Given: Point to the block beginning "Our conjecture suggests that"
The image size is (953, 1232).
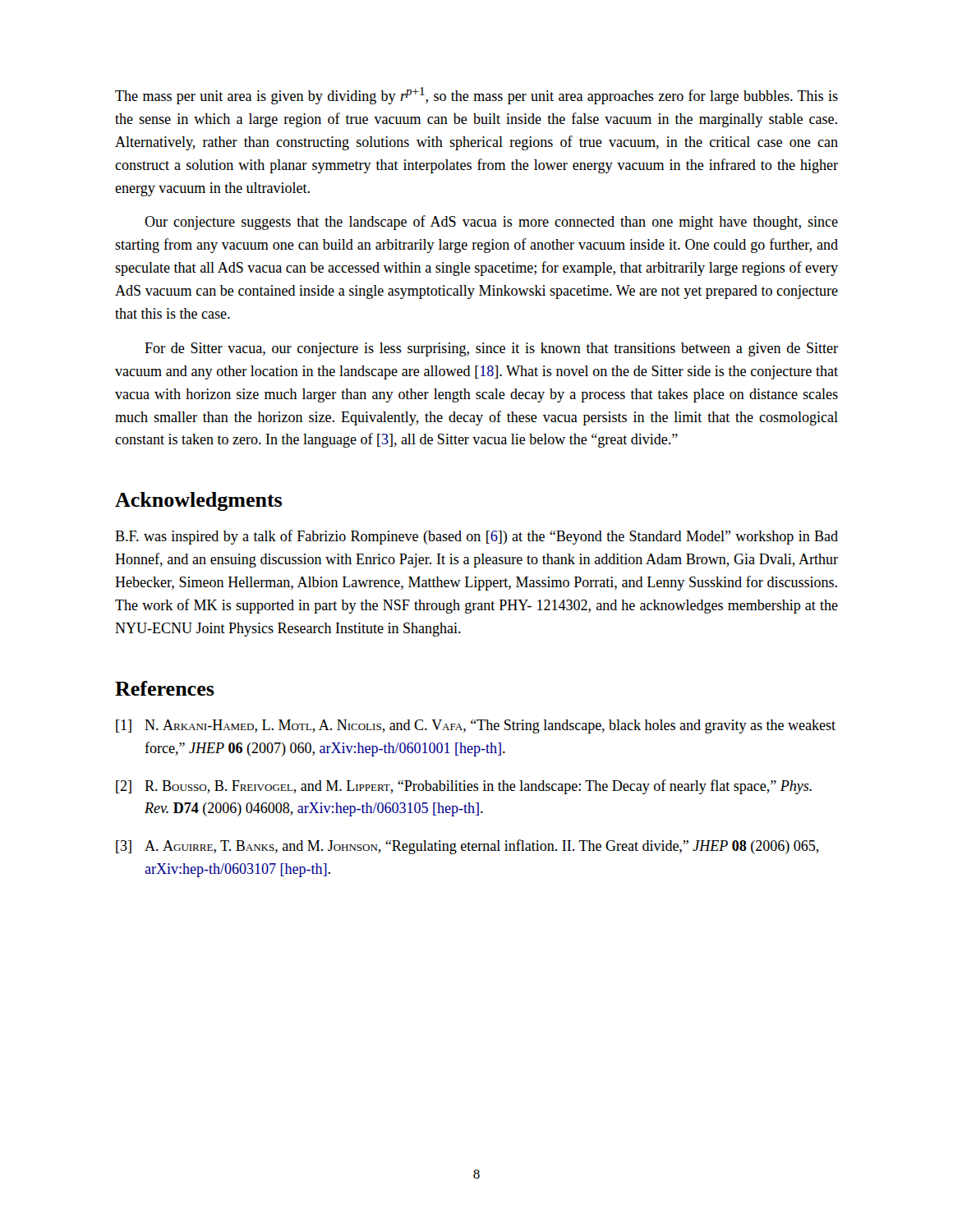Looking at the screenshot, I should [x=476, y=269].
